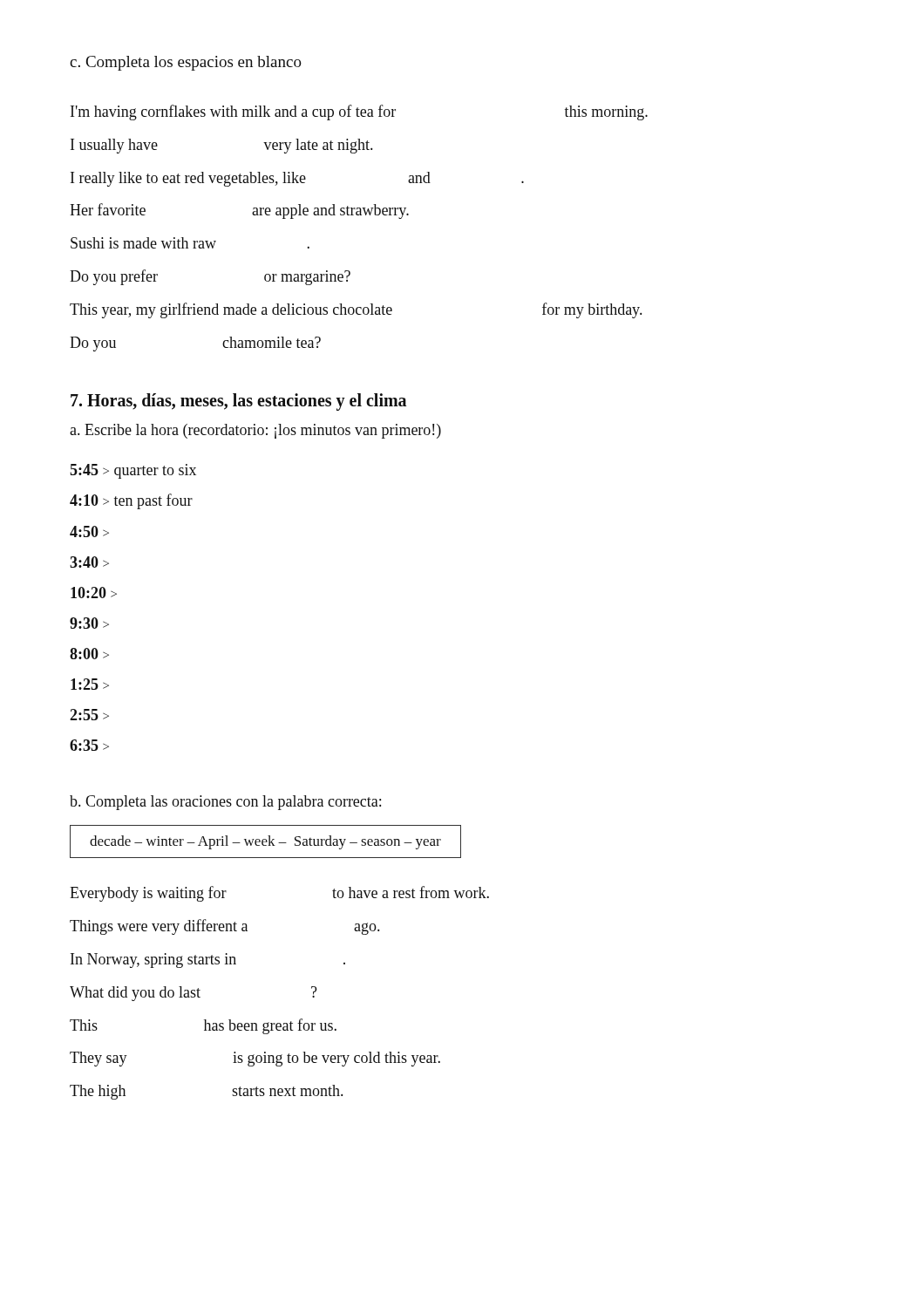924x1308 pixels.
Task: Click the passage that begins "This year, my girlfriend made"
Action: pos(356,309)
